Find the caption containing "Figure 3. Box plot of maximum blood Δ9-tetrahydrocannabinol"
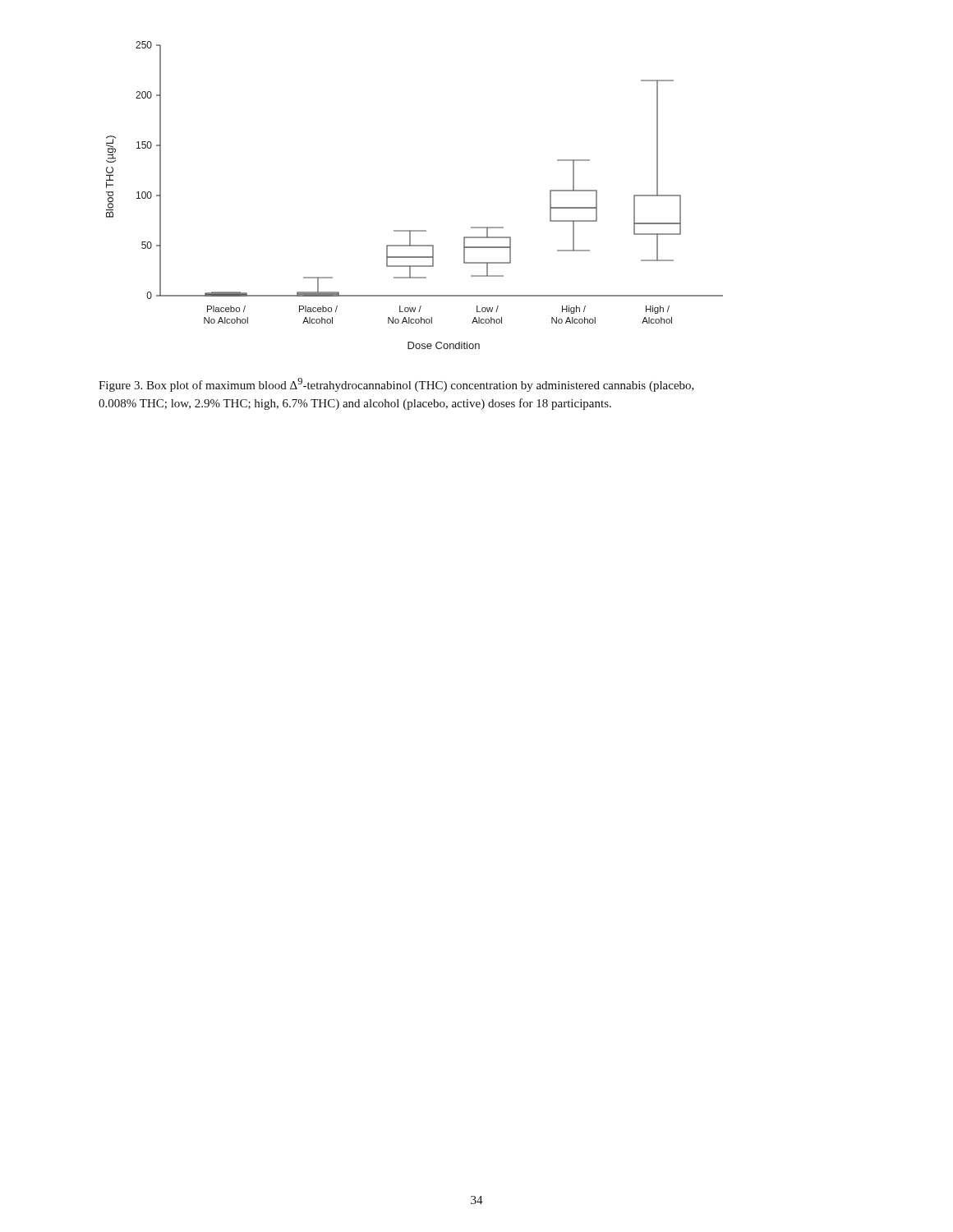The image size is (953, 1232). point(396,393)
